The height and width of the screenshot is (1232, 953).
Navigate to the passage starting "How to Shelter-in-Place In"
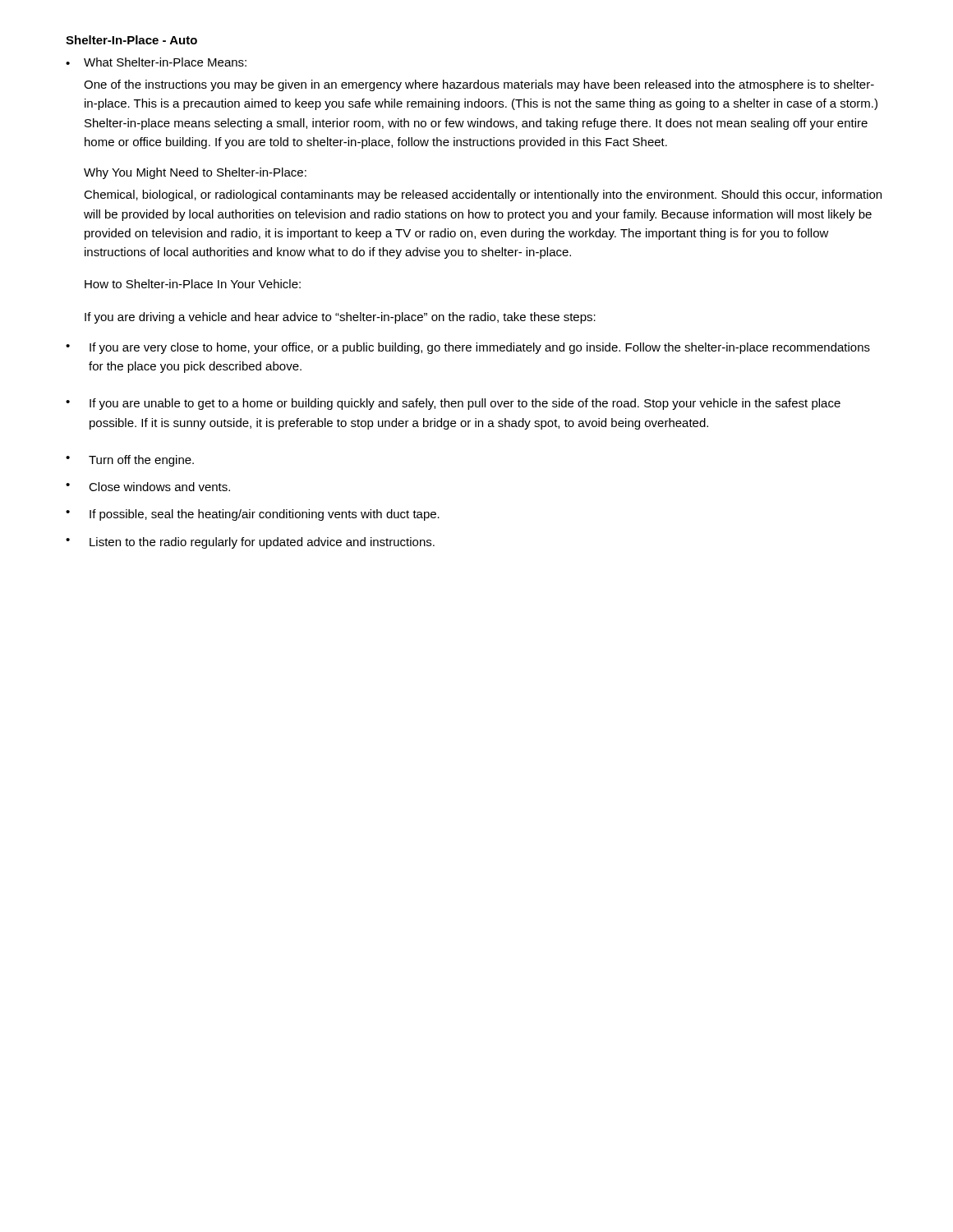pyautogui.click(x=193, y=284)
